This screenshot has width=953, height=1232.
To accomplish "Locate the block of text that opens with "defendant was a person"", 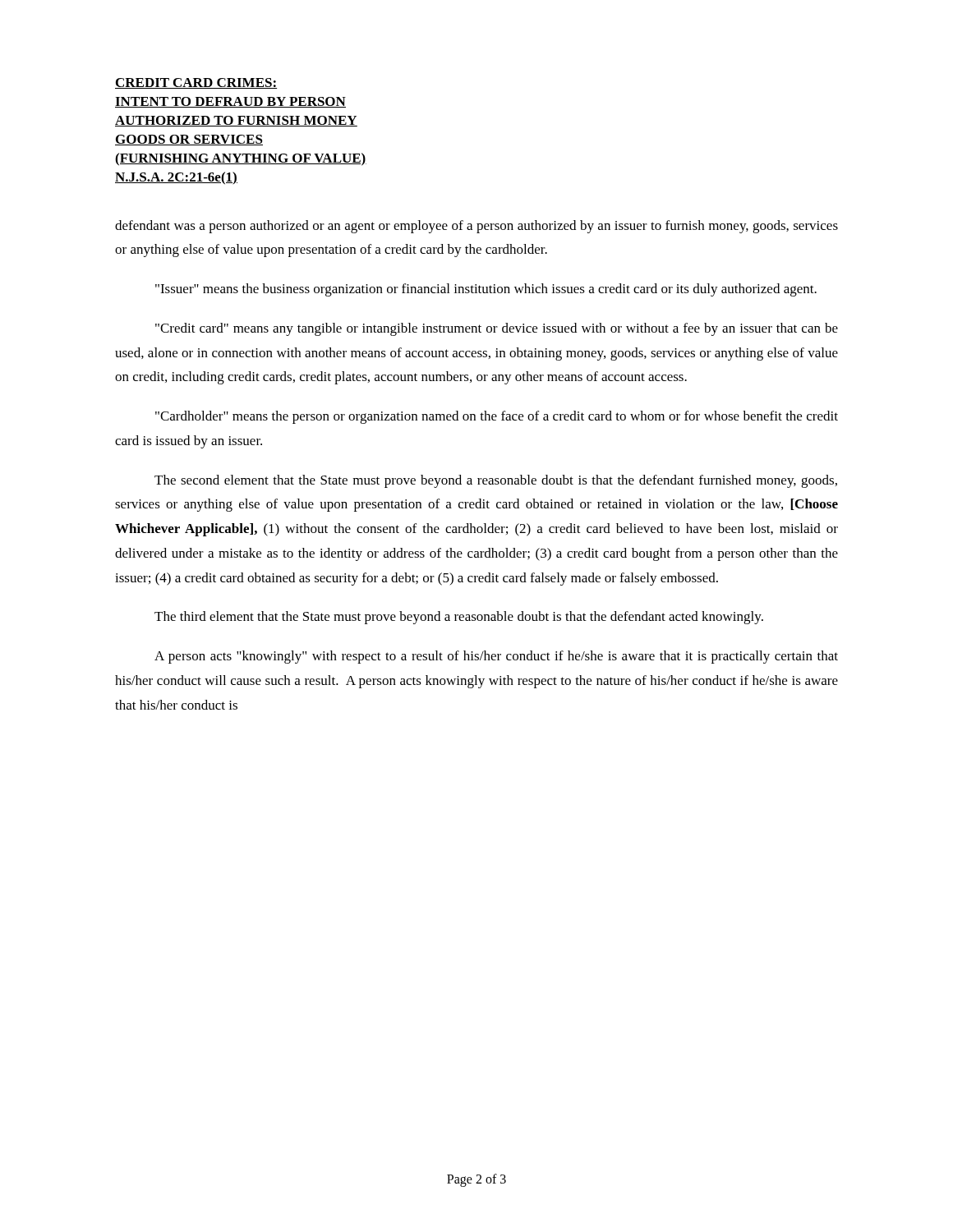I will pos(476,238).
